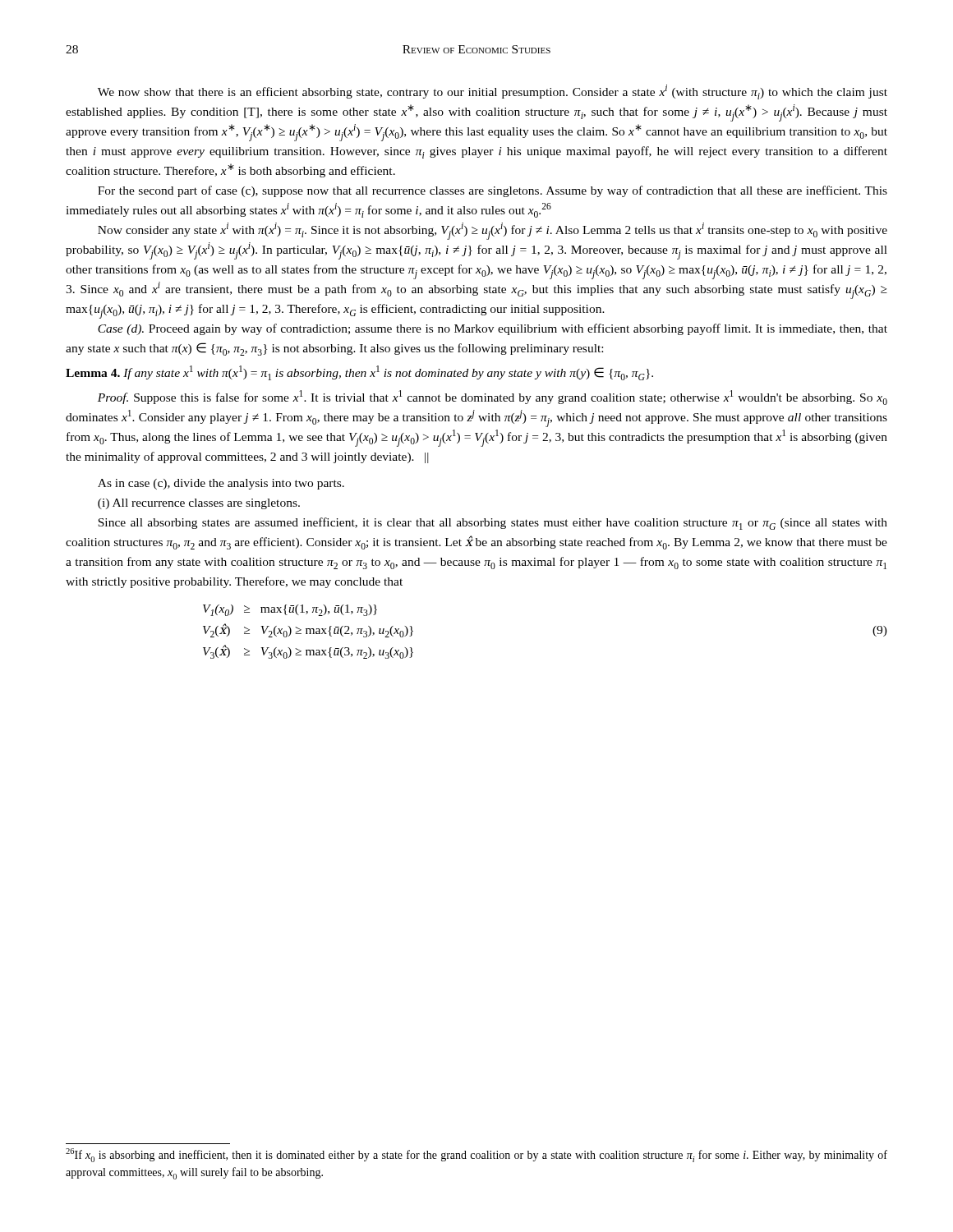
Task: Locate the passage starting "Lemma 4. If any state x1 with"
Action: 476,373
